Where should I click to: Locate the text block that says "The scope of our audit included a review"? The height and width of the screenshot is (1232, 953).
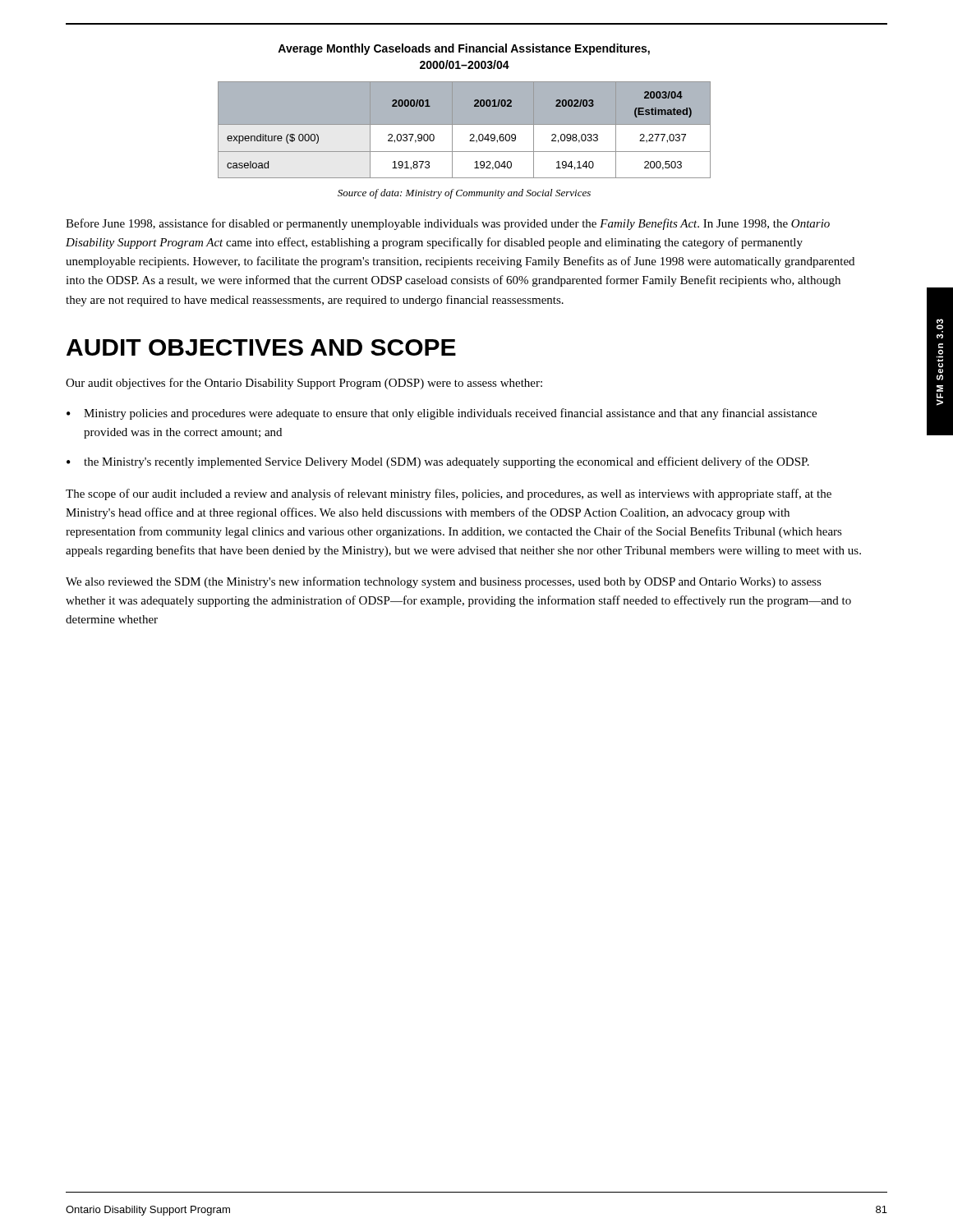pos(464,522)
